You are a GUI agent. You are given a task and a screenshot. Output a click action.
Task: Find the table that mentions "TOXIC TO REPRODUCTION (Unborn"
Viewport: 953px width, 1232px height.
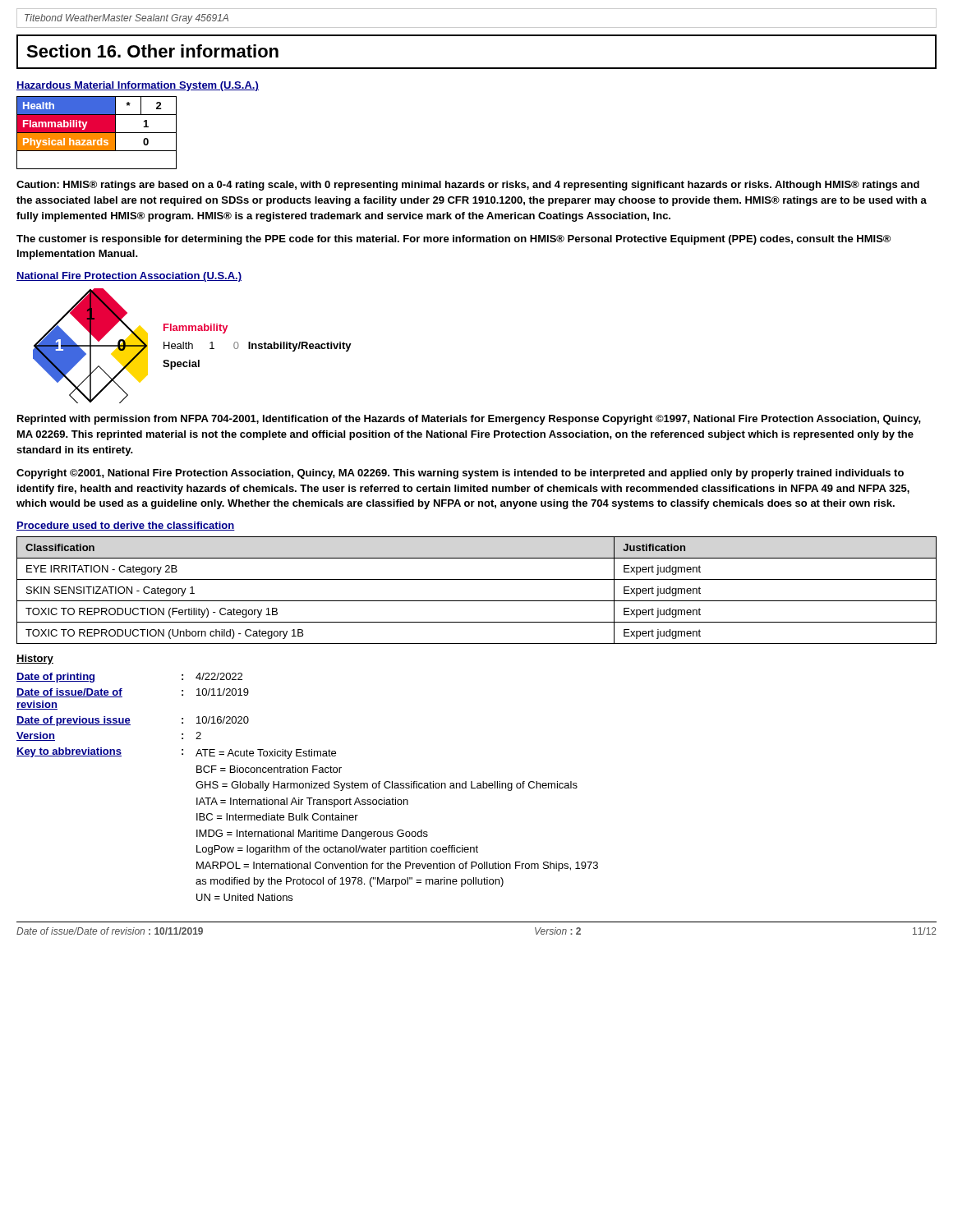click(x=476, y=590)
